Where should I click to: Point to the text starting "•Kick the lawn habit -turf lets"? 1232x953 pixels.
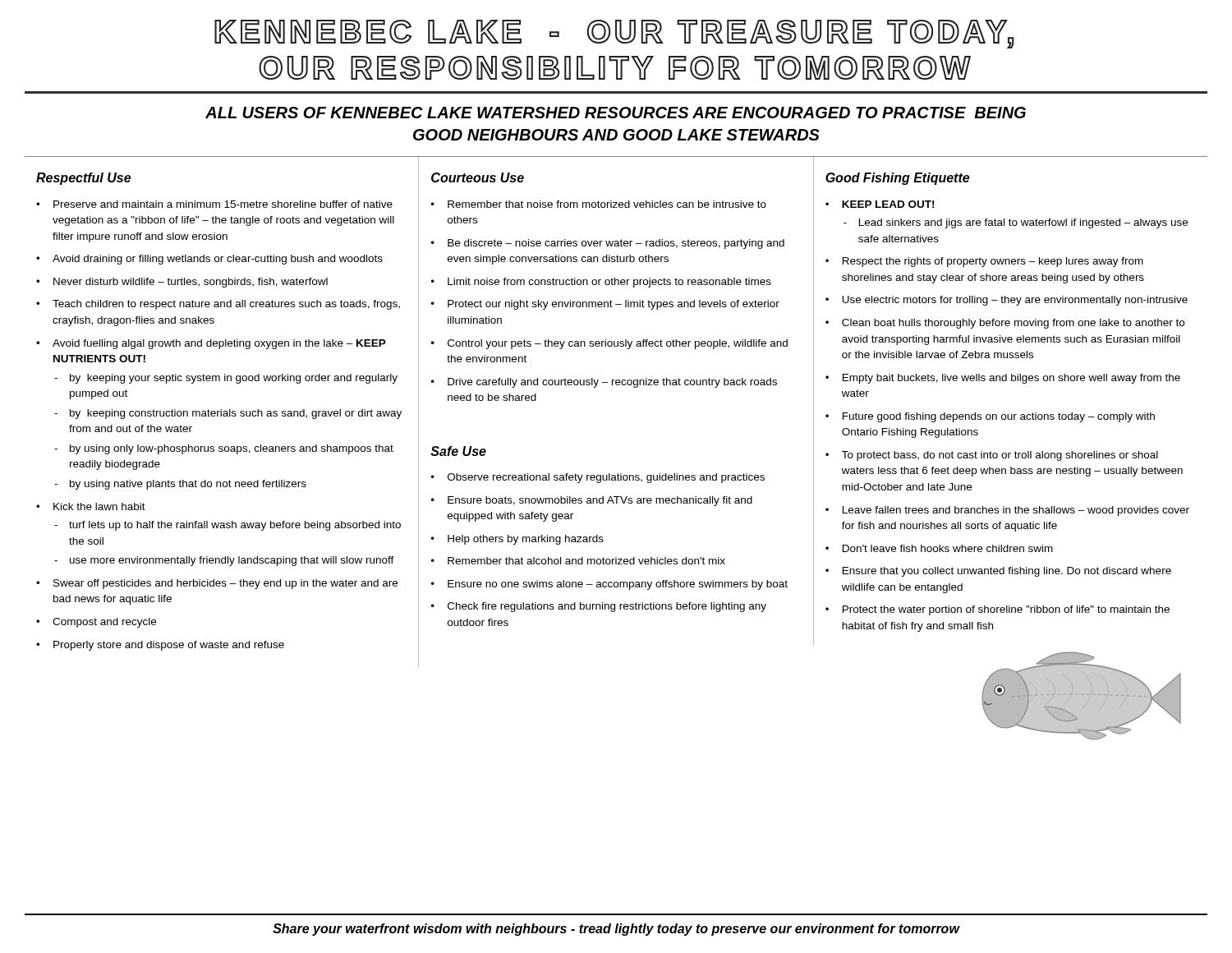220,533
